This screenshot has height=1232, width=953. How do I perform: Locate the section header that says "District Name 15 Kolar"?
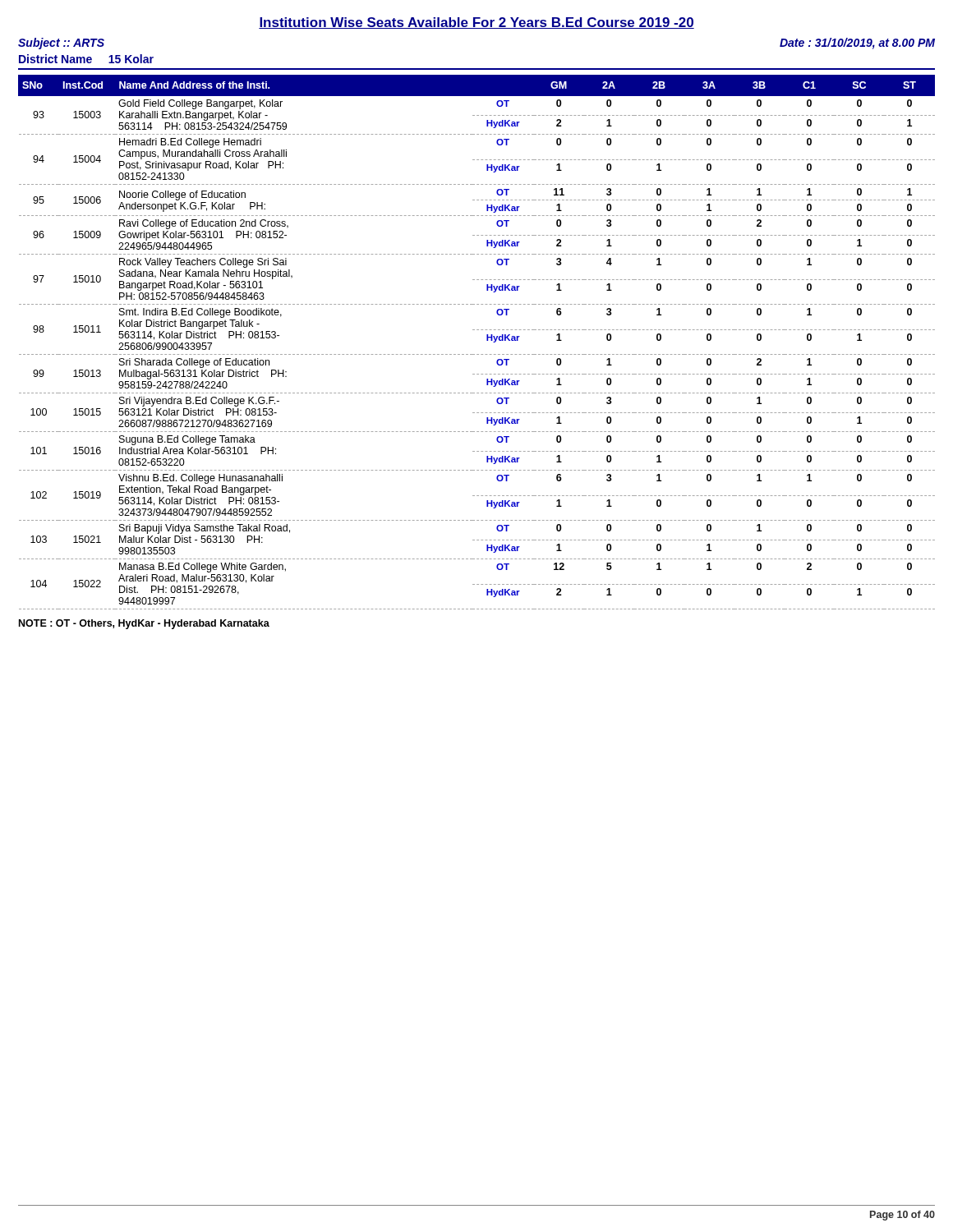[x=86, y=59]
